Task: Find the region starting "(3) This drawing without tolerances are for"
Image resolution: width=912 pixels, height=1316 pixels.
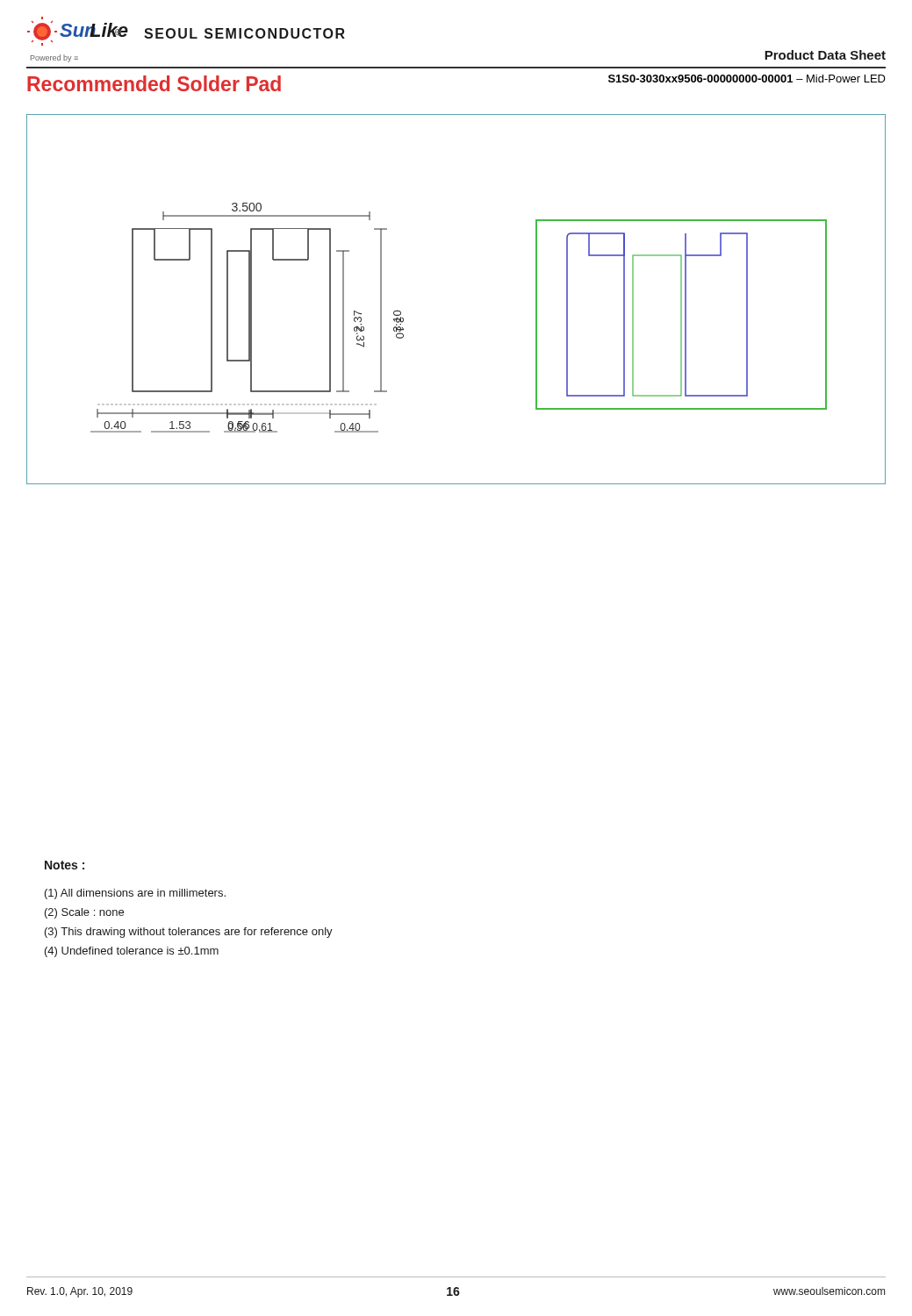Action: (x=188, y=931)
